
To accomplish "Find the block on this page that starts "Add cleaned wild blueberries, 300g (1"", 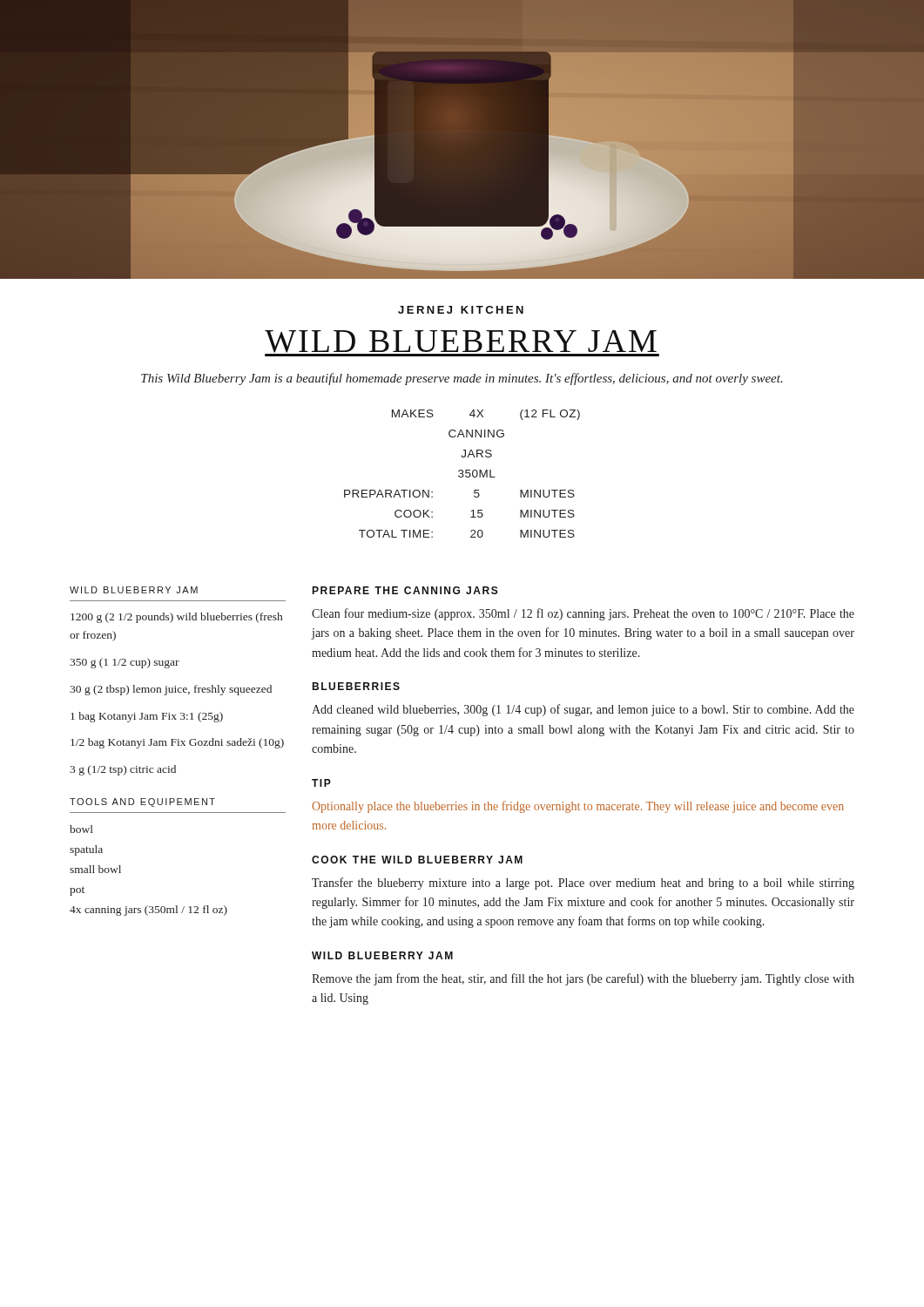I will [583, 730].
